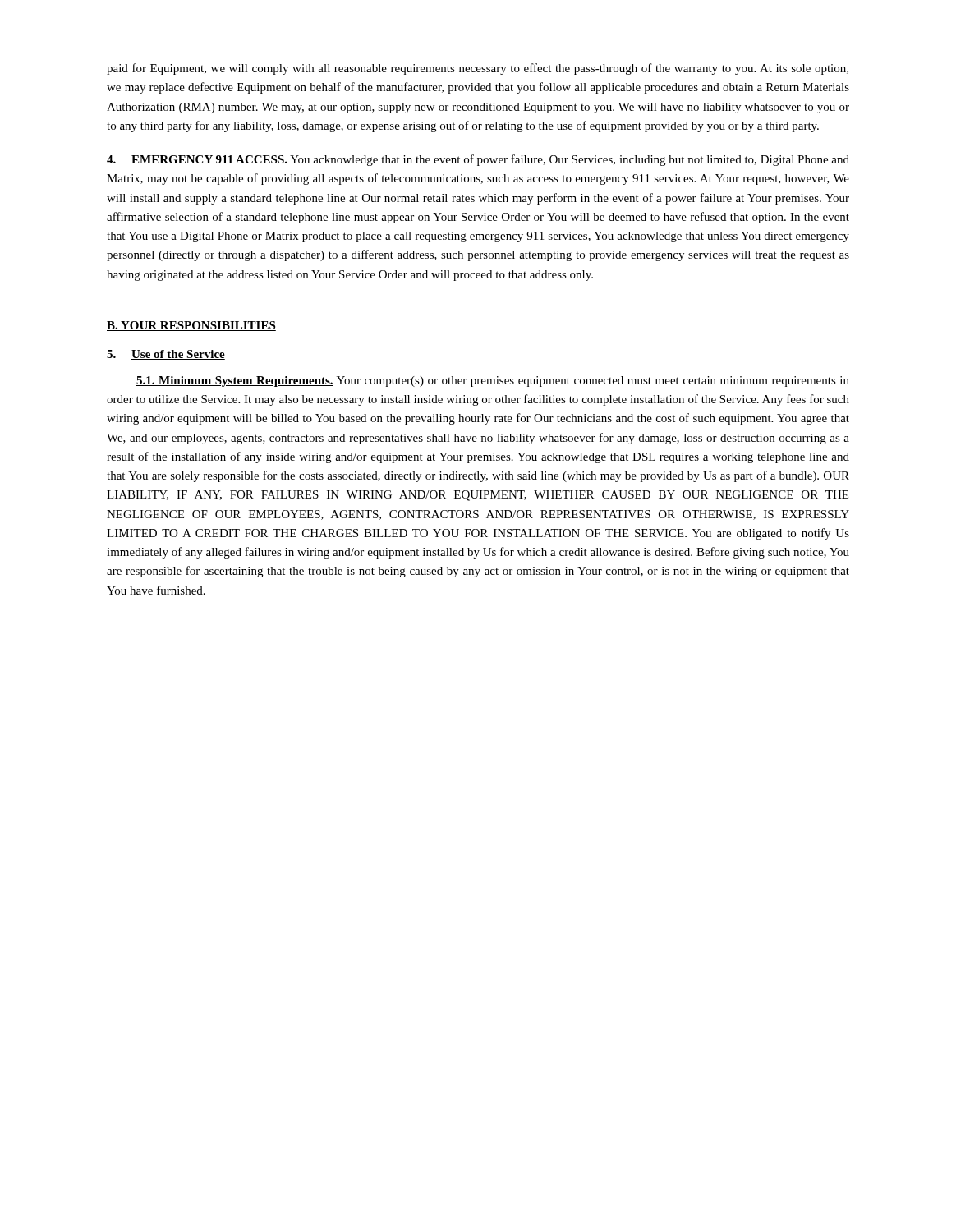Find the section header that reads "B. YOUR RESPONSIBILITIES"
This screenshot has height=1232, width=956.
(x=191, y=325)
